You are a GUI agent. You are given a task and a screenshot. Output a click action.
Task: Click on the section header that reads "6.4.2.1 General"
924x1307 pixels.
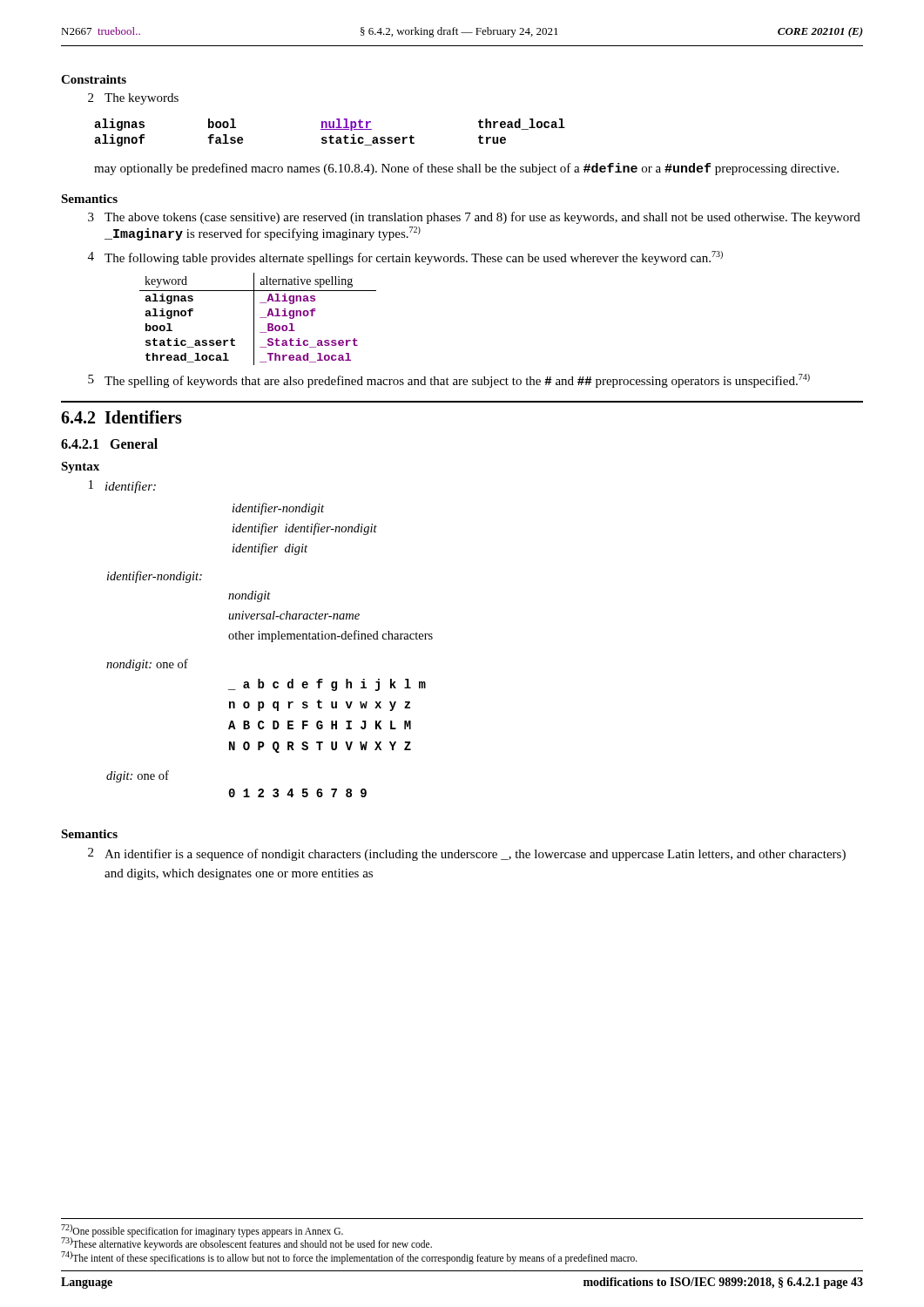[109, 444]
